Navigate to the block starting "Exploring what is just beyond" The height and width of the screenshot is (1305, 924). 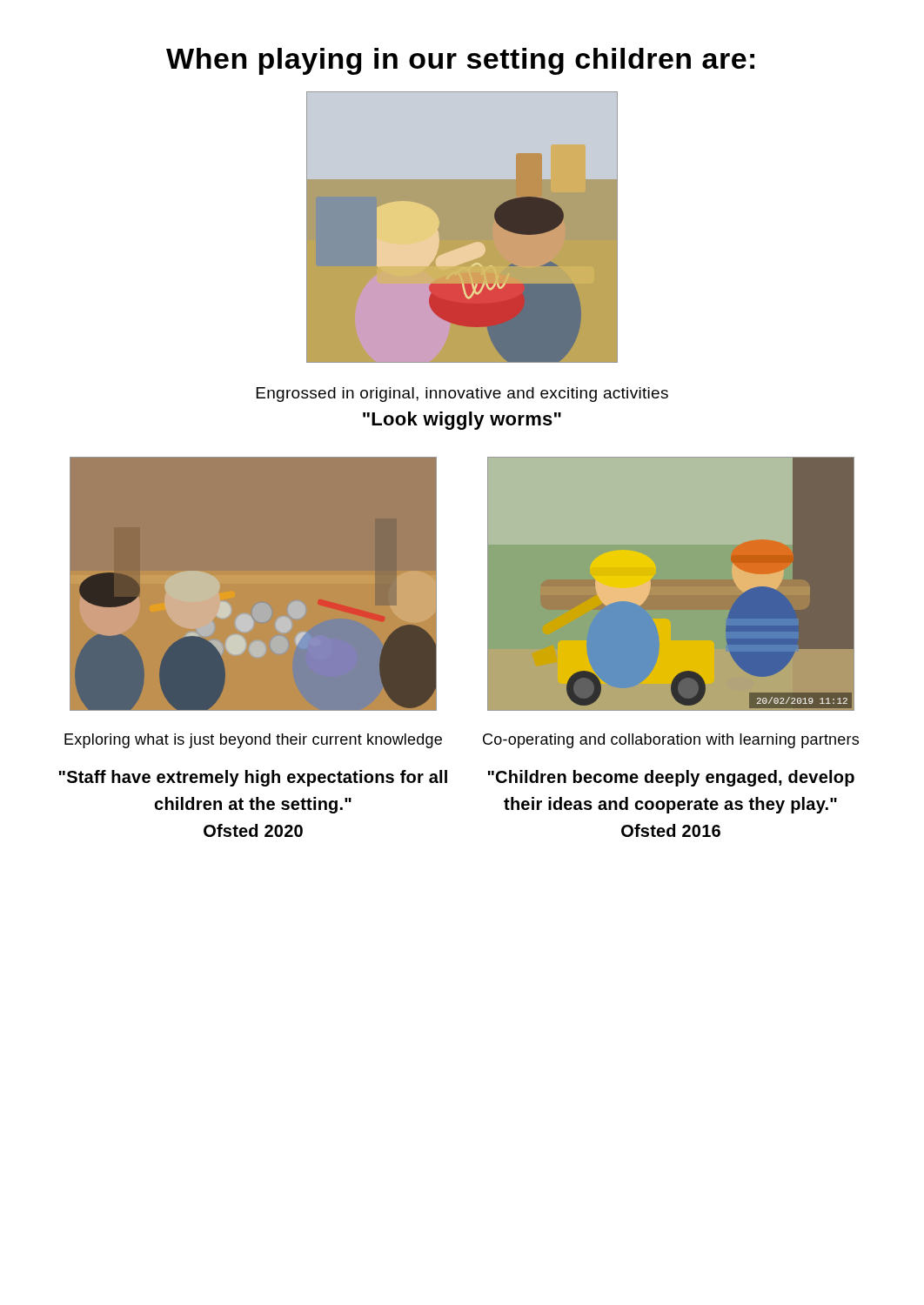tap(253, 786)
